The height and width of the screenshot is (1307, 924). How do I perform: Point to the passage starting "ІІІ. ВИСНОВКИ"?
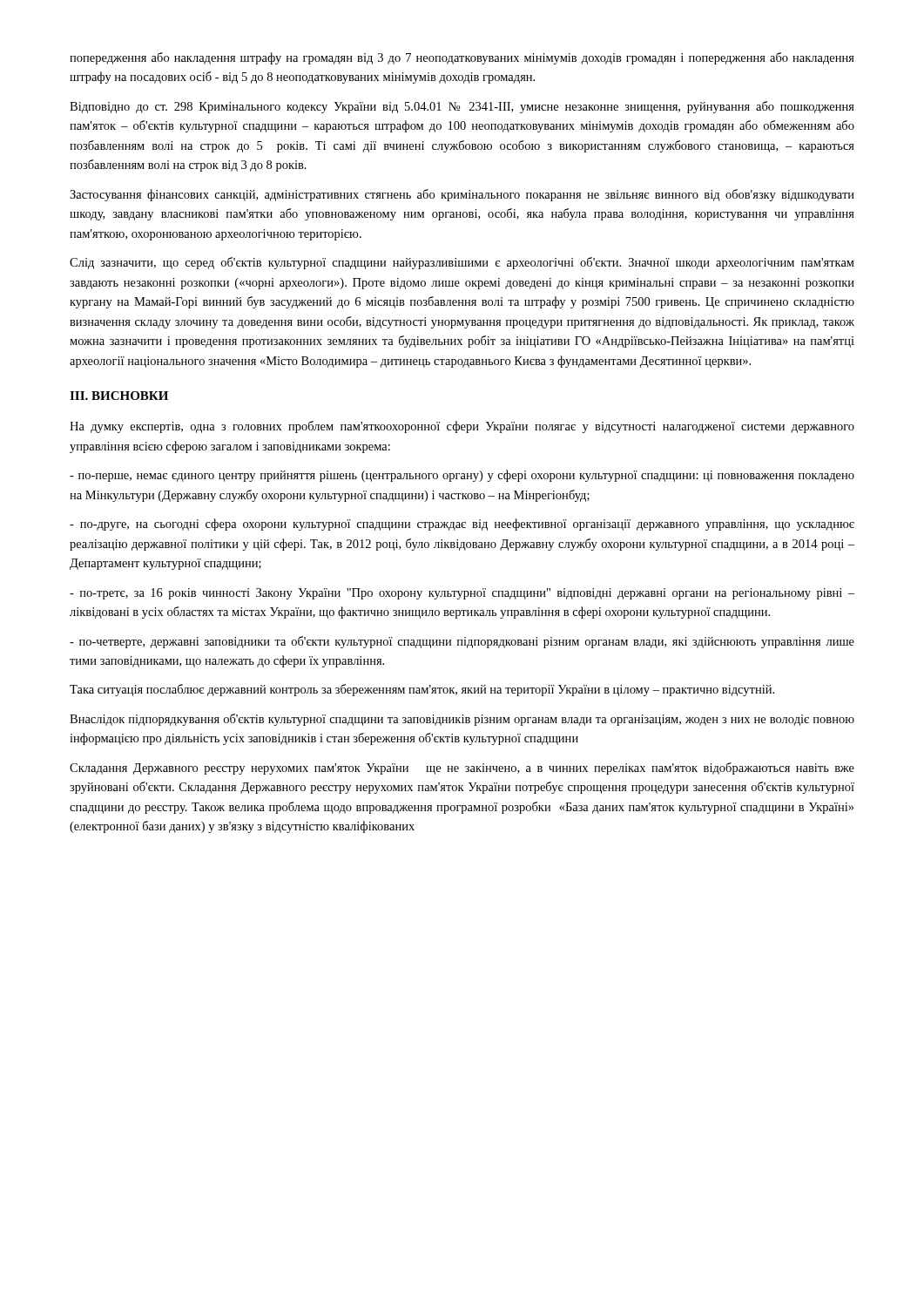pos(119,396)
